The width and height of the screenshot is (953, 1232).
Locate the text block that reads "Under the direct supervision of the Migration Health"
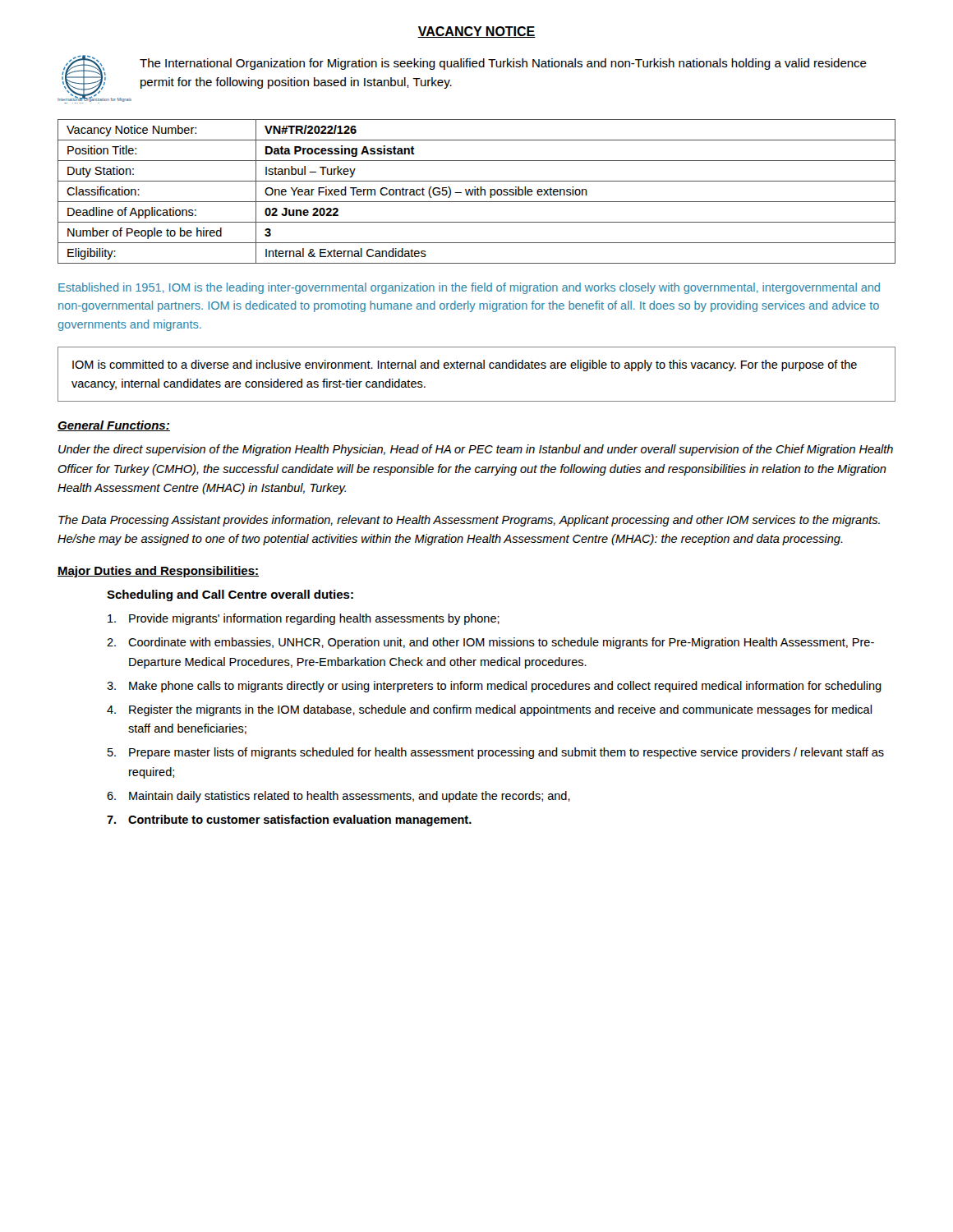(475, 469)
